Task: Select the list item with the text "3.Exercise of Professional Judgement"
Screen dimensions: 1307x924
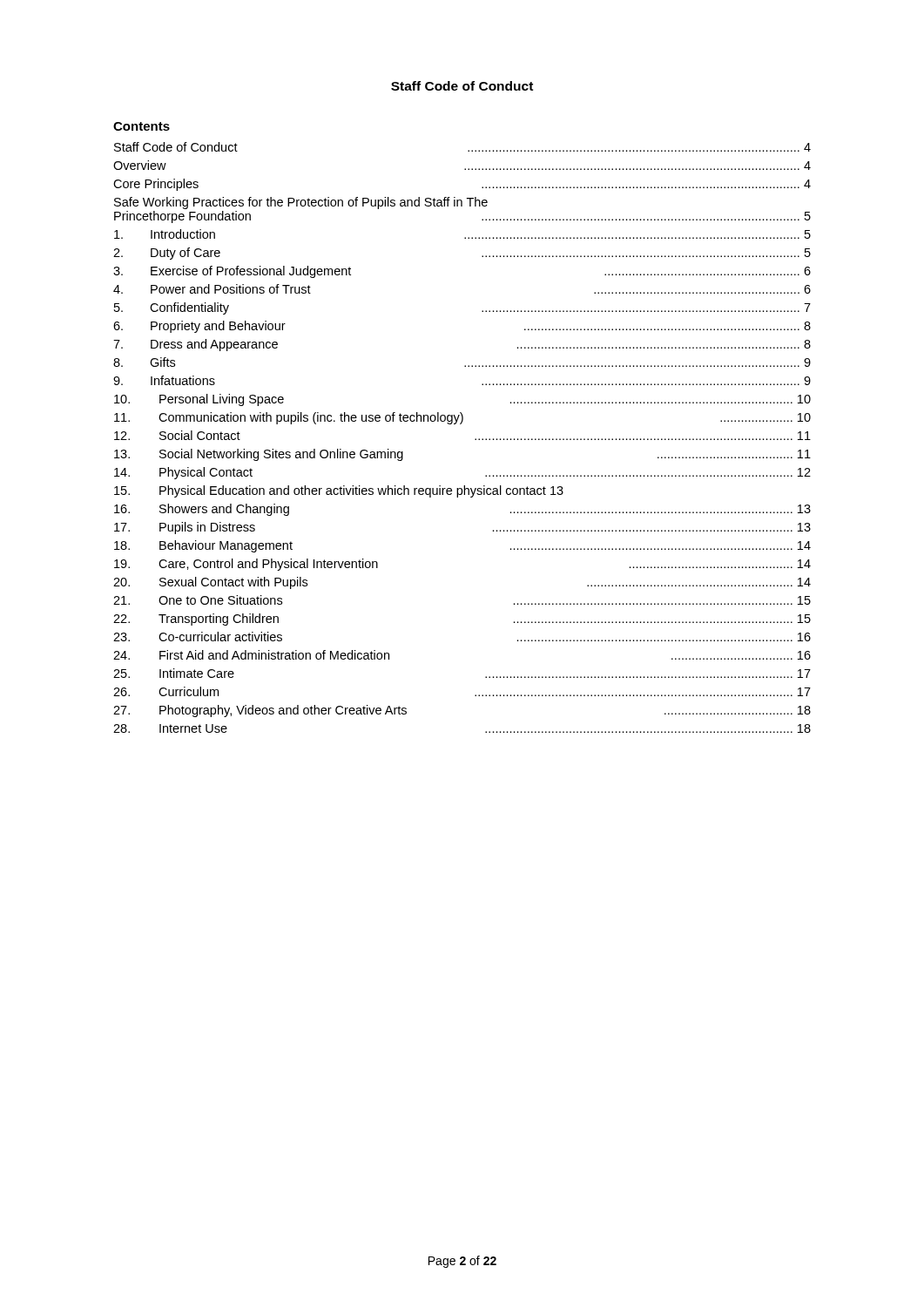Action: 249,271
